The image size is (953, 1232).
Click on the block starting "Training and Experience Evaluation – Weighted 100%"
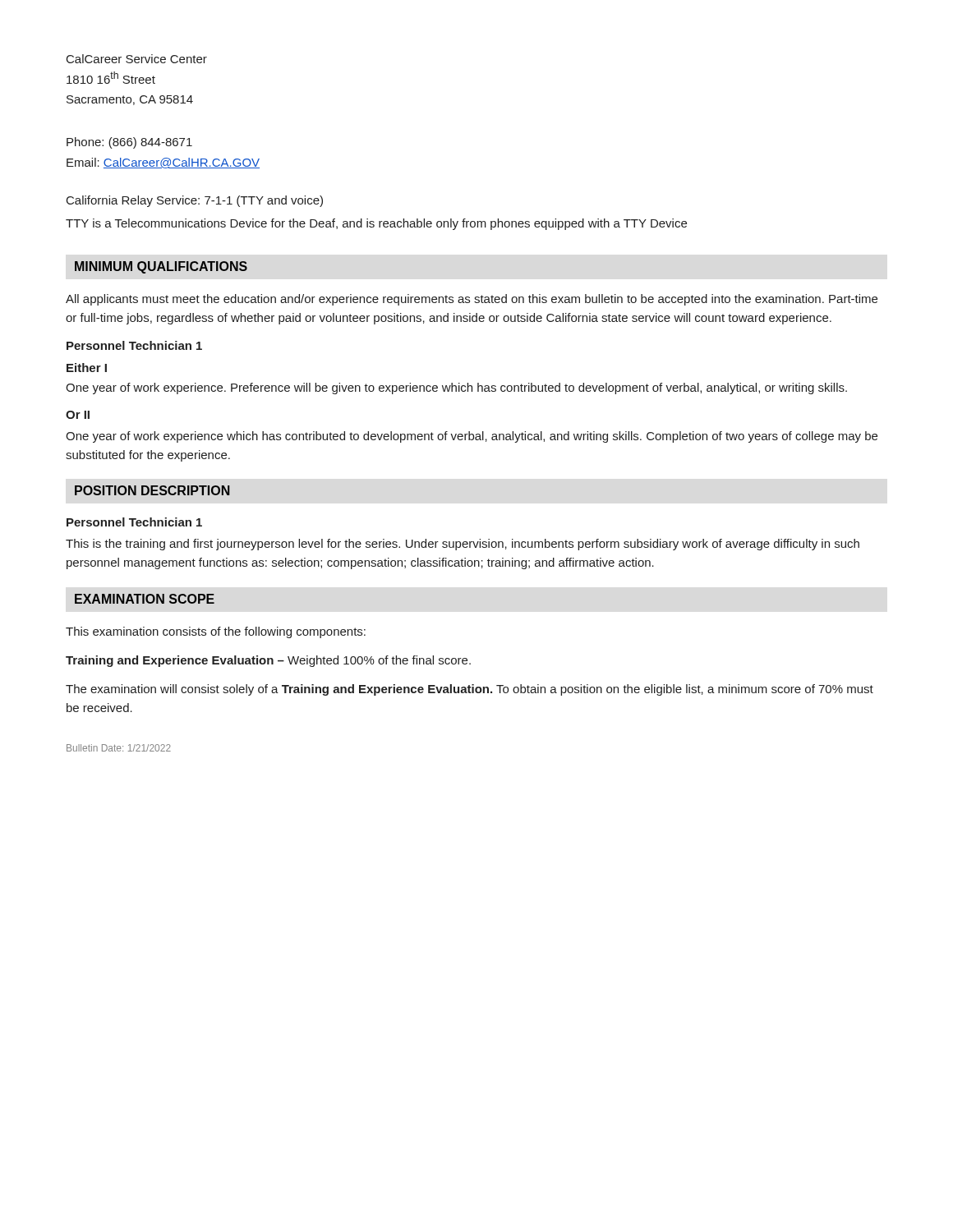269,660
